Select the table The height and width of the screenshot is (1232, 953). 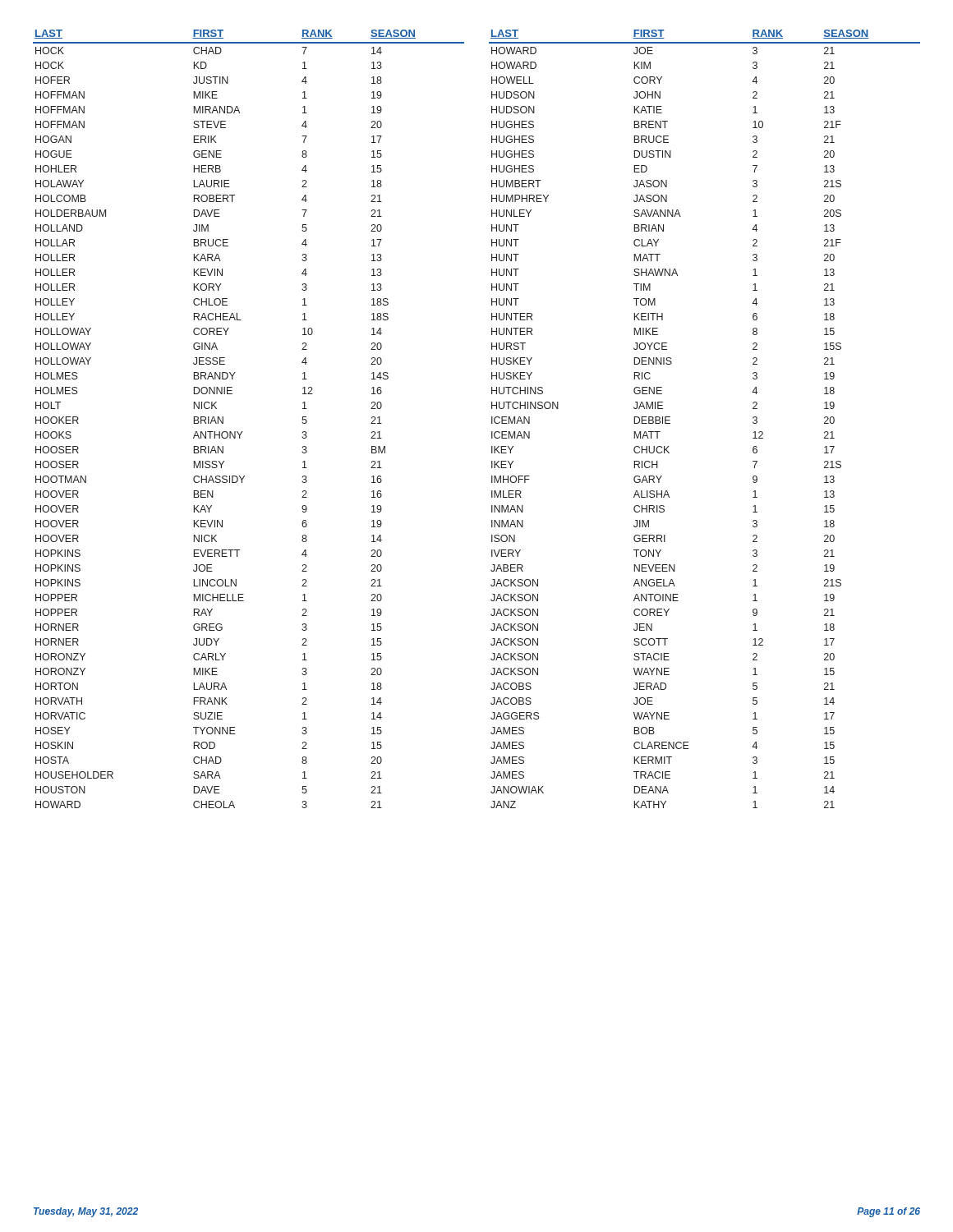476,418
